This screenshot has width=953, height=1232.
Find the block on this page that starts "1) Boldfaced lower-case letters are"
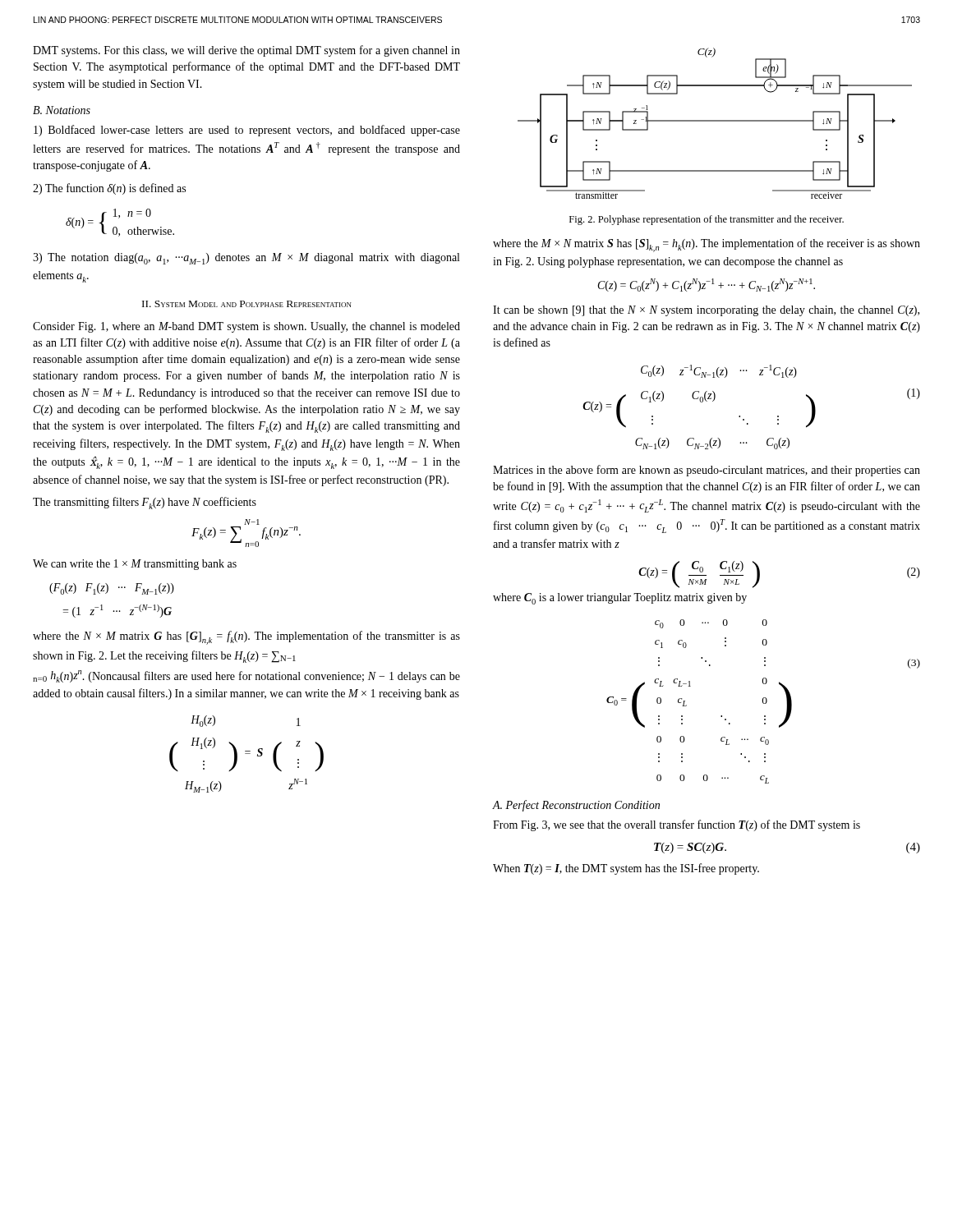[246, 148]
